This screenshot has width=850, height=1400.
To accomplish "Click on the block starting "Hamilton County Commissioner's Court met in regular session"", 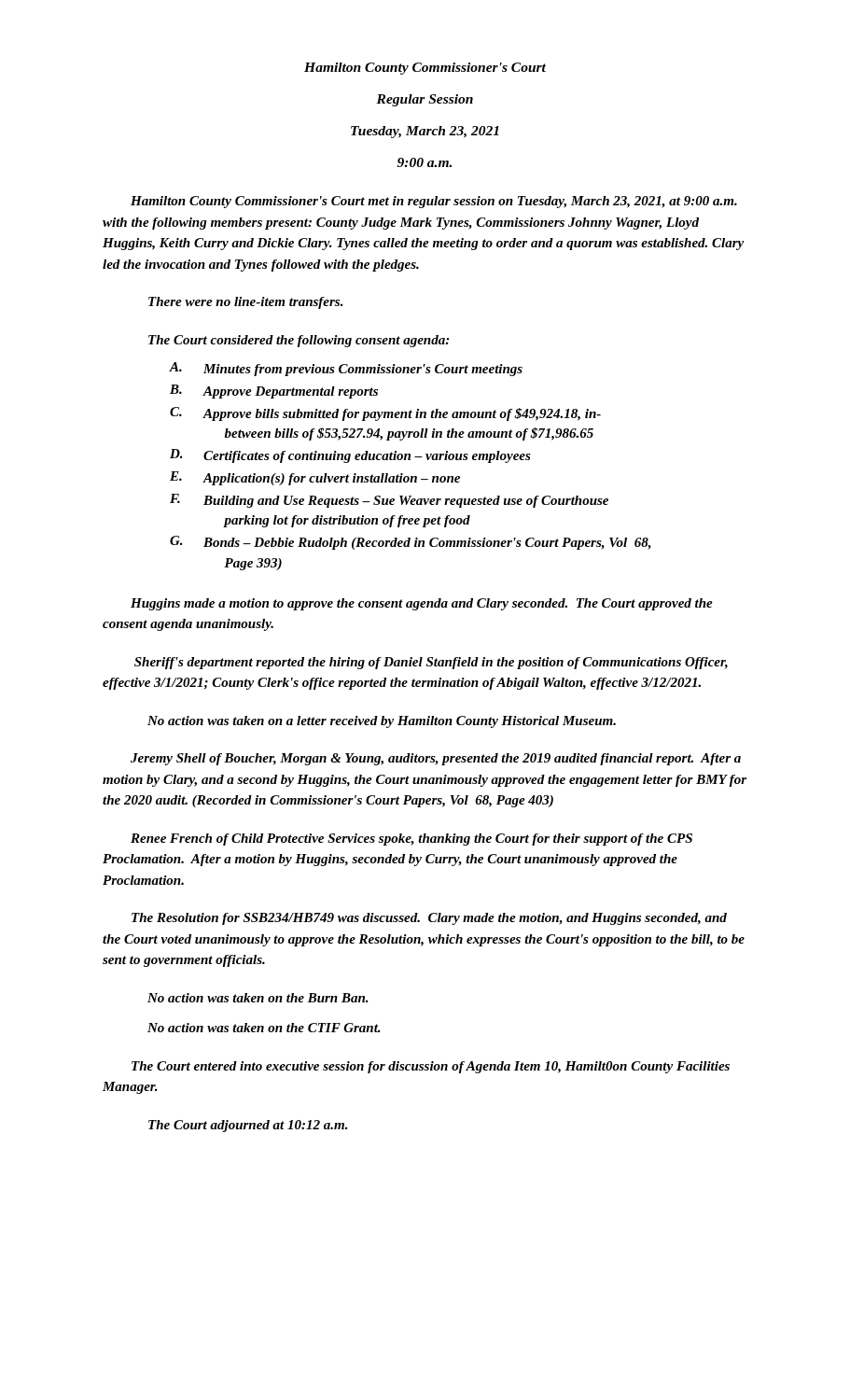I will pos(423,232).
